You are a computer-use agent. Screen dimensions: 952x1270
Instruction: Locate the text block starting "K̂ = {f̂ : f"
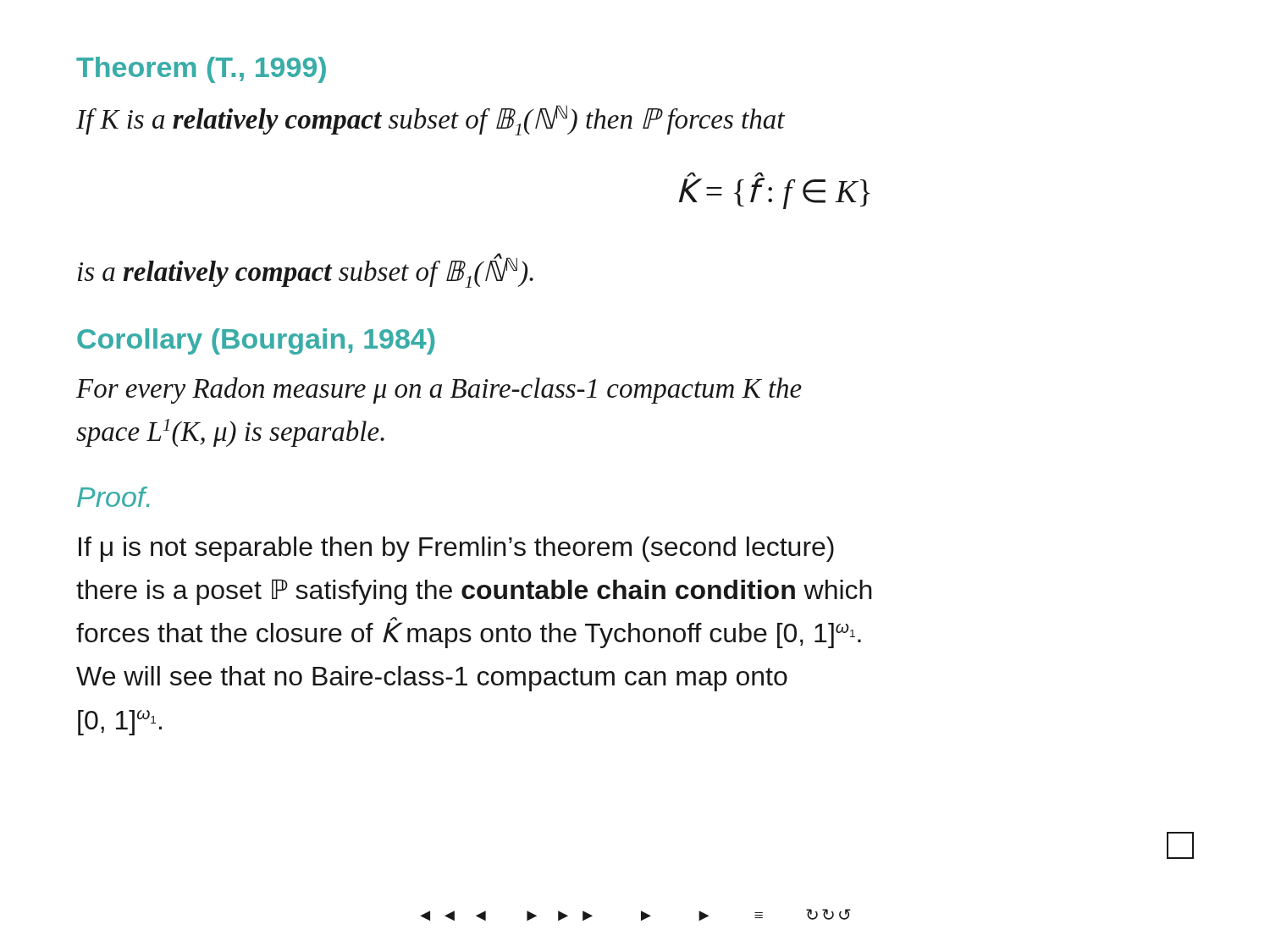(x=775, y=190)
